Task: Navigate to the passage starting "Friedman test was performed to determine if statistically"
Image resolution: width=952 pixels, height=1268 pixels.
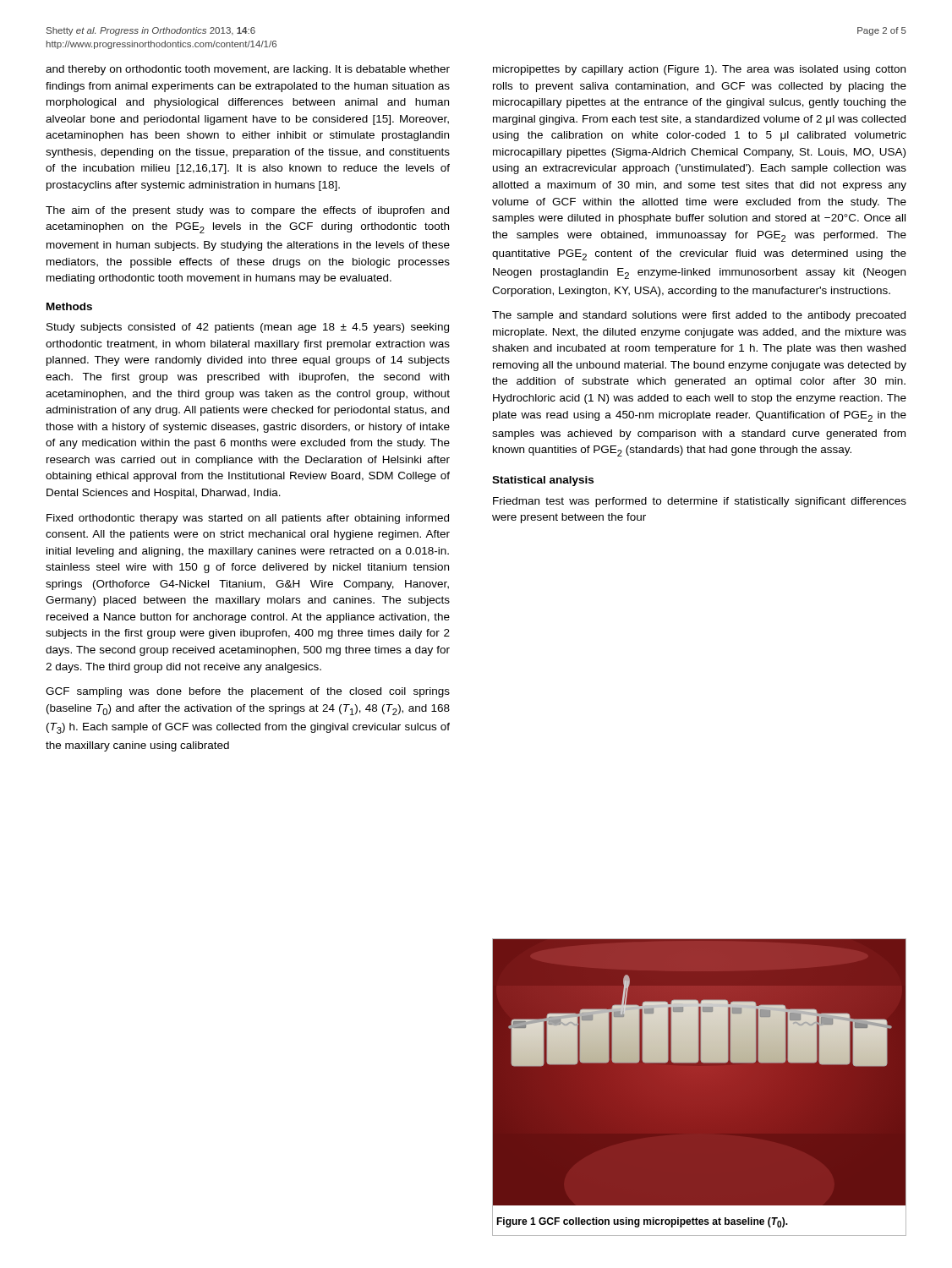Action: click(x=699, y=509)
